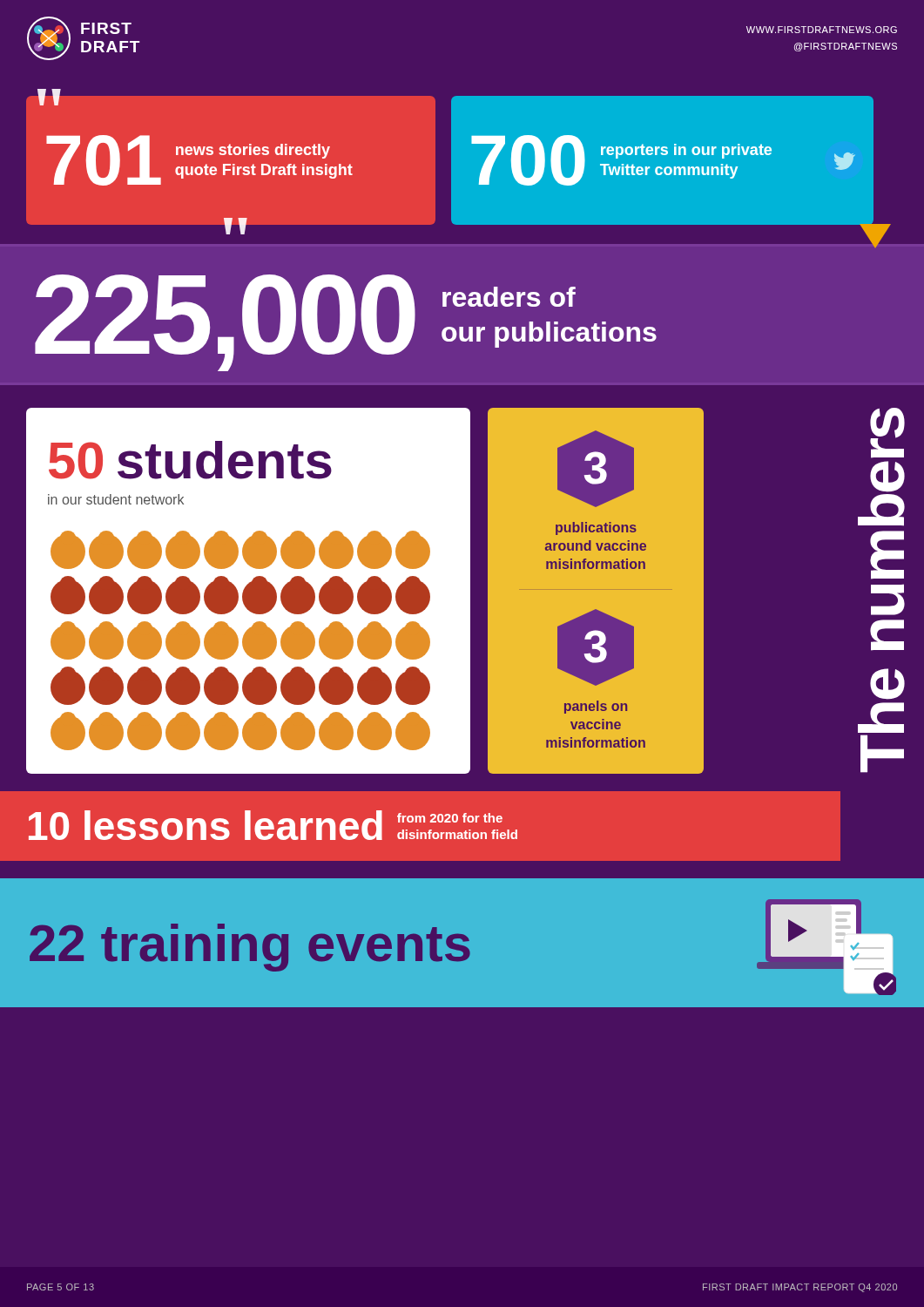Select the region starting "10 lessons learned from"
This screenshot has width=924, height=1307.
pyautogui.click(x=272, y=826)
